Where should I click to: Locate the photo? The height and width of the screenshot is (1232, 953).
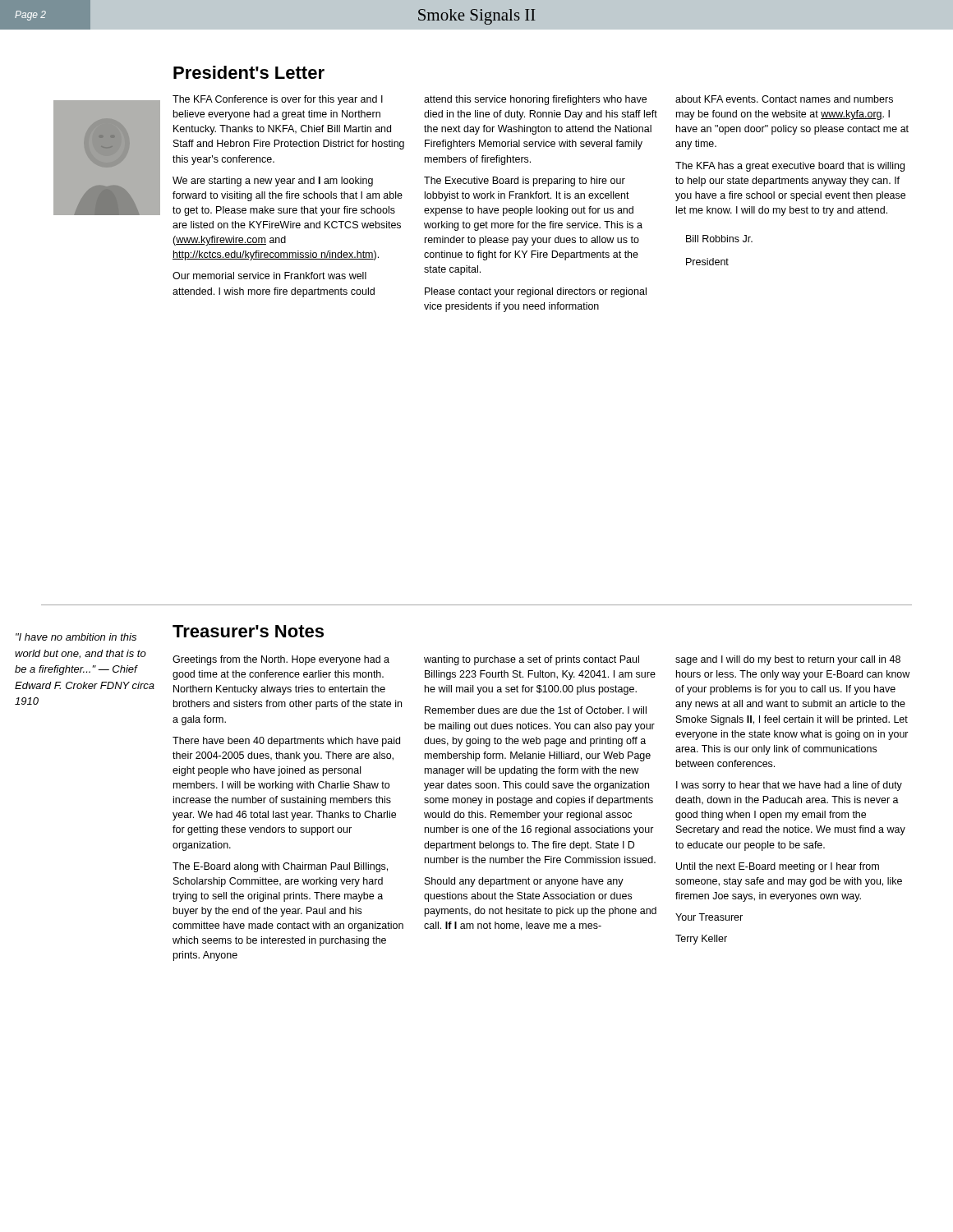(x=107, y=158)
